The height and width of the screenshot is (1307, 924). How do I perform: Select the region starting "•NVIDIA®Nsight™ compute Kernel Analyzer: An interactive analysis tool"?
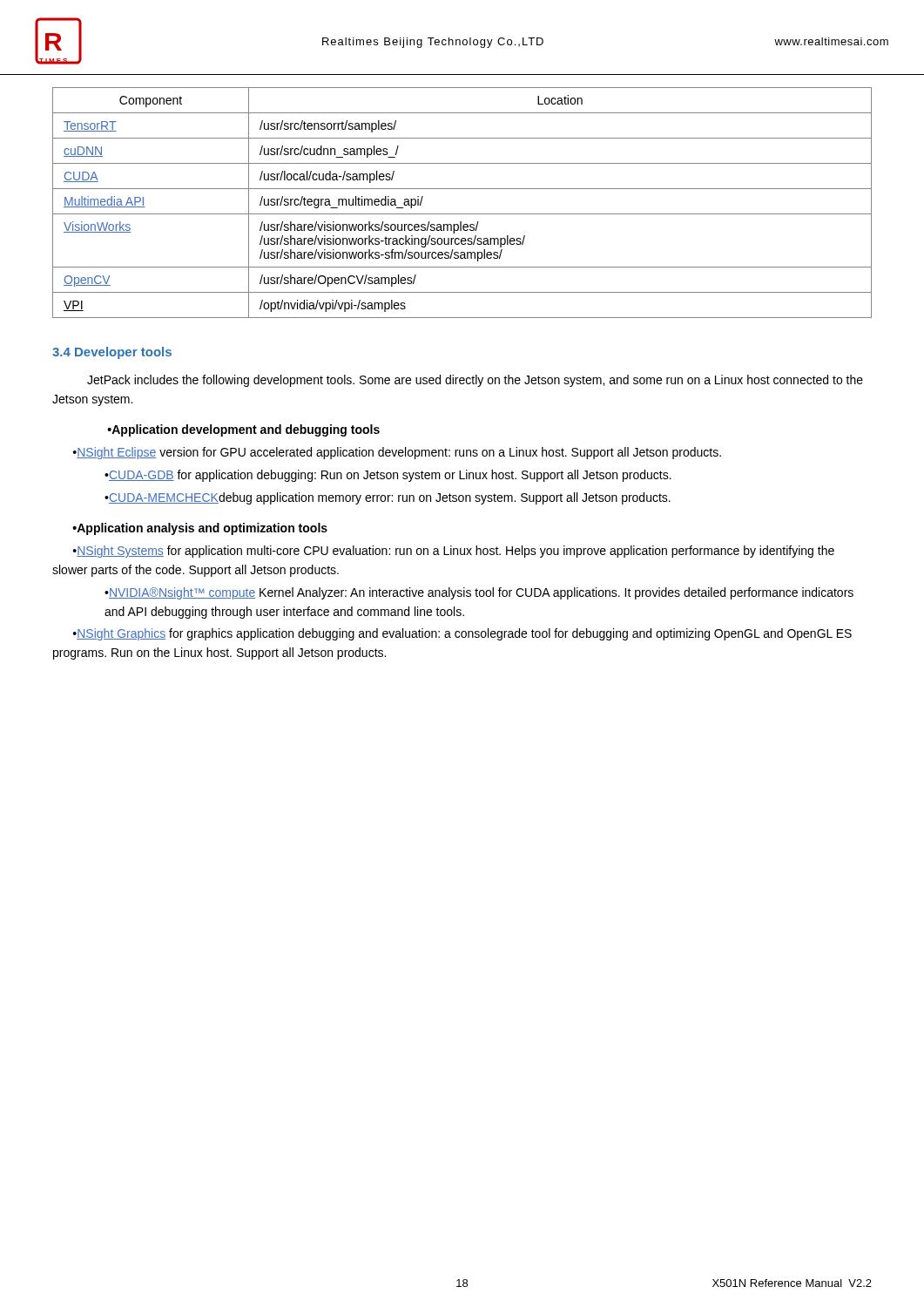click(479, 602)
